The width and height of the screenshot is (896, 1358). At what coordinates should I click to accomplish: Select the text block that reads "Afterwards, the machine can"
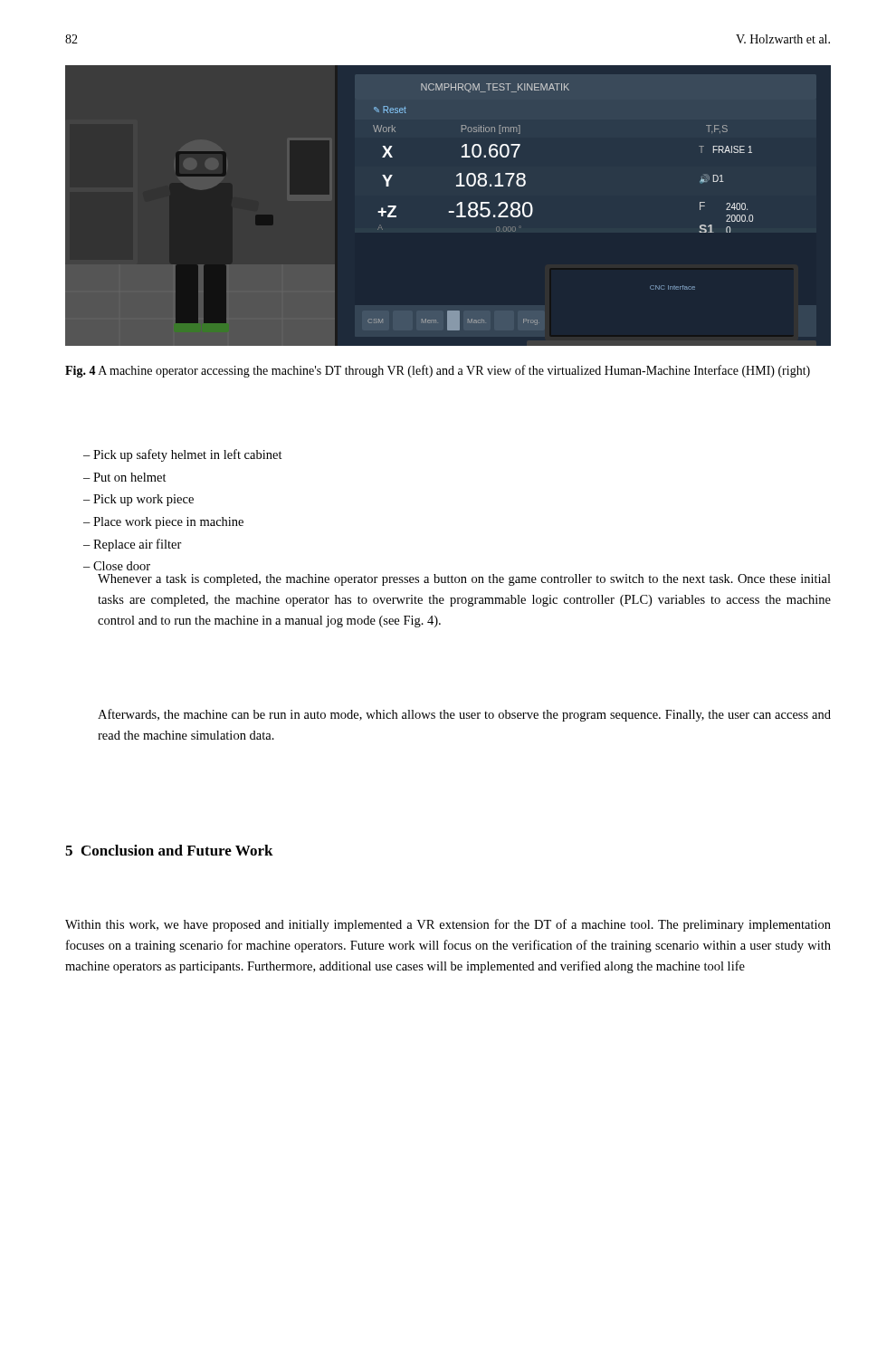(x=464, y=725)
